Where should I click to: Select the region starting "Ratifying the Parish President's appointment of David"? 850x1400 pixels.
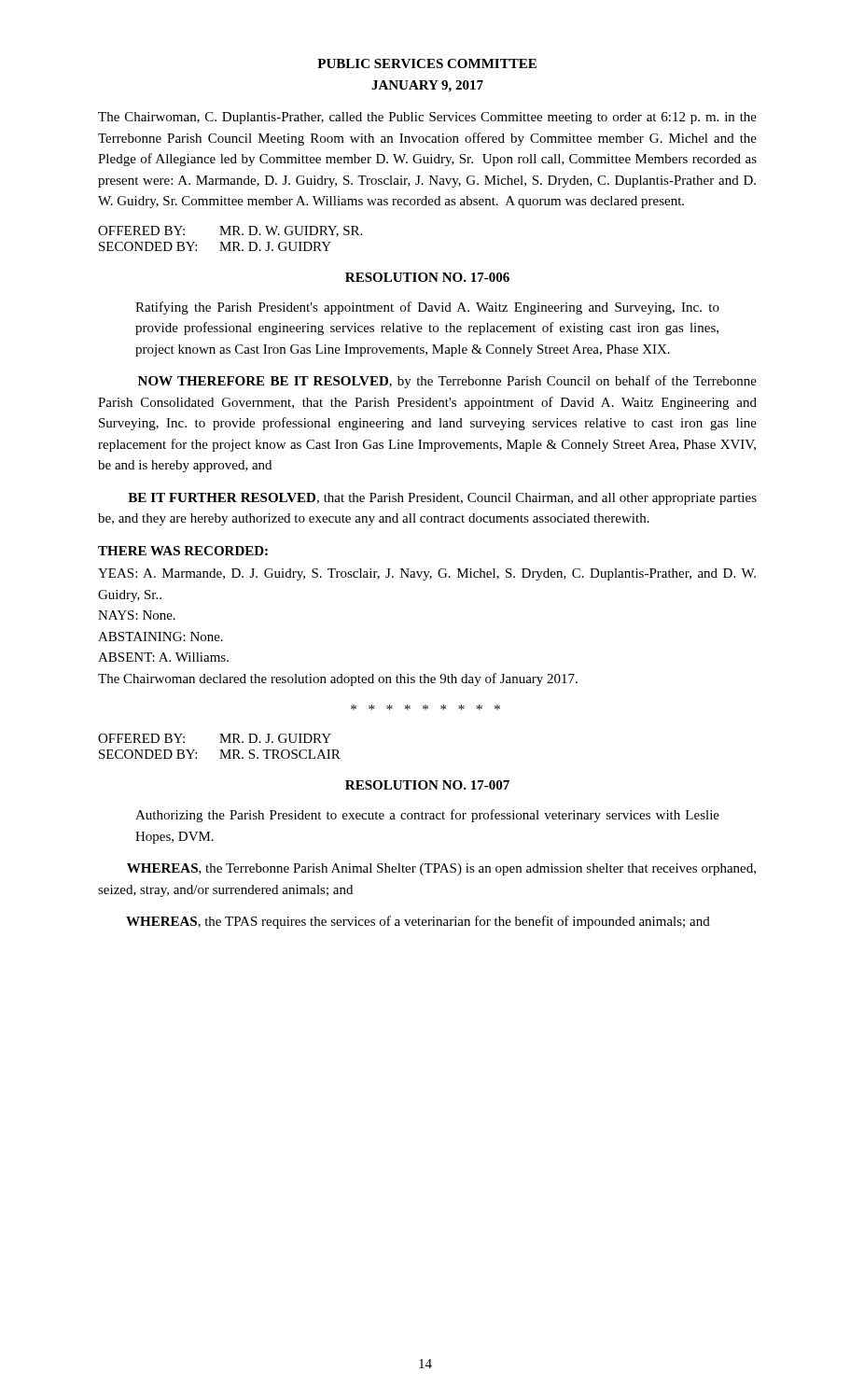(427, 328)
